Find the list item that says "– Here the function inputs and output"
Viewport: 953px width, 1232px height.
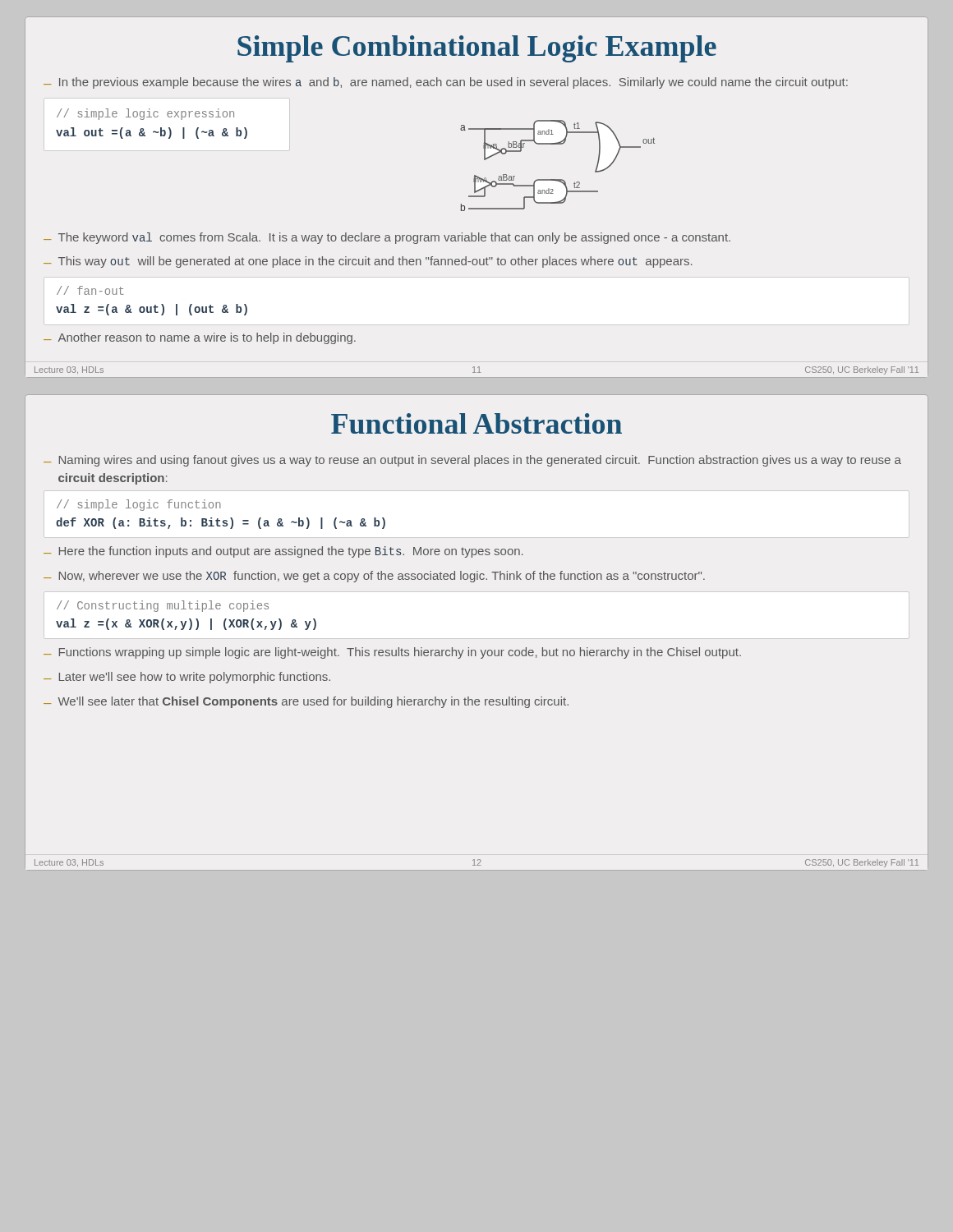pyautogui.click(x=284, y=553)
